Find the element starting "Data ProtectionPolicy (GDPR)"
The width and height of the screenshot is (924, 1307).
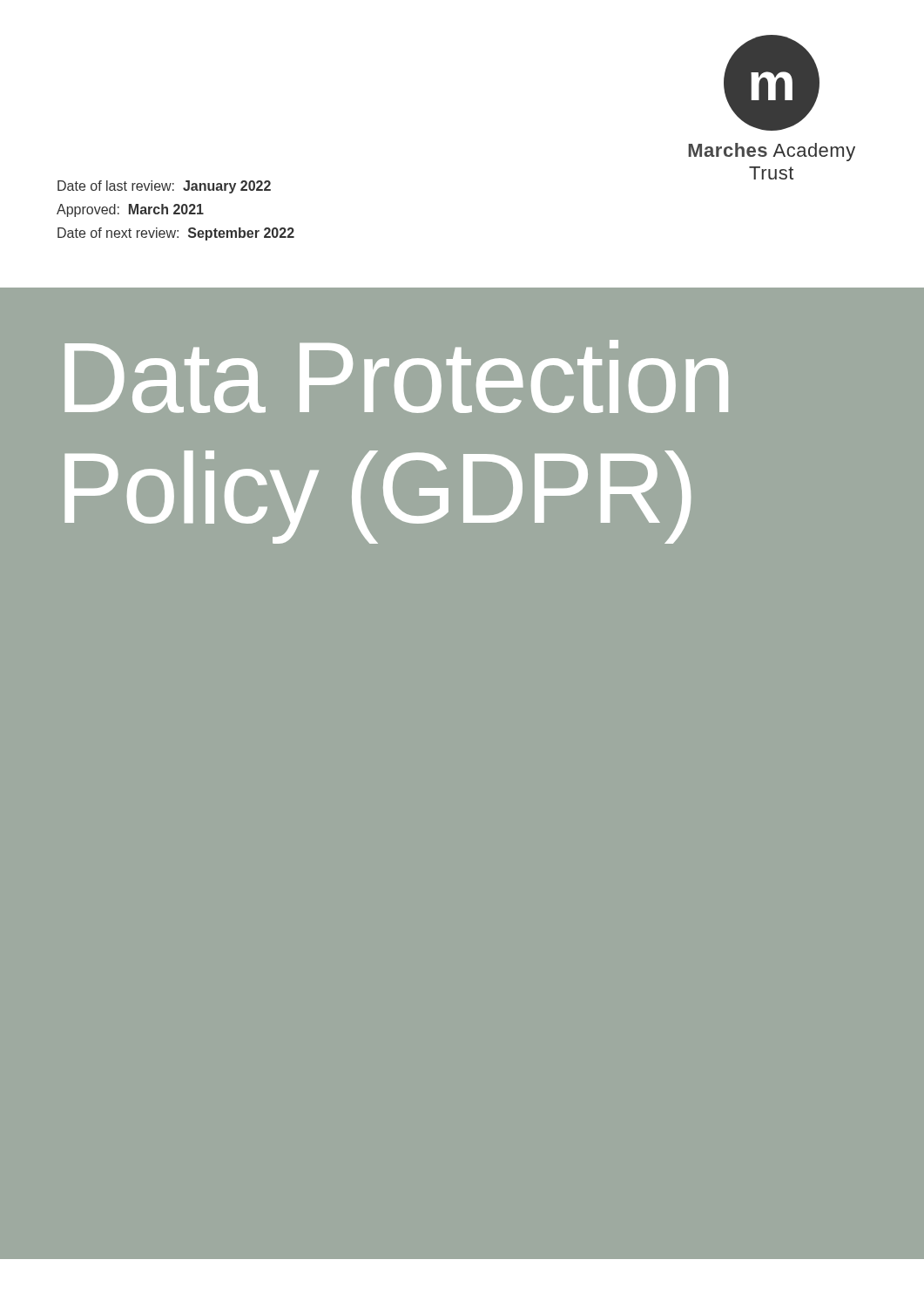tap(490, 433)
